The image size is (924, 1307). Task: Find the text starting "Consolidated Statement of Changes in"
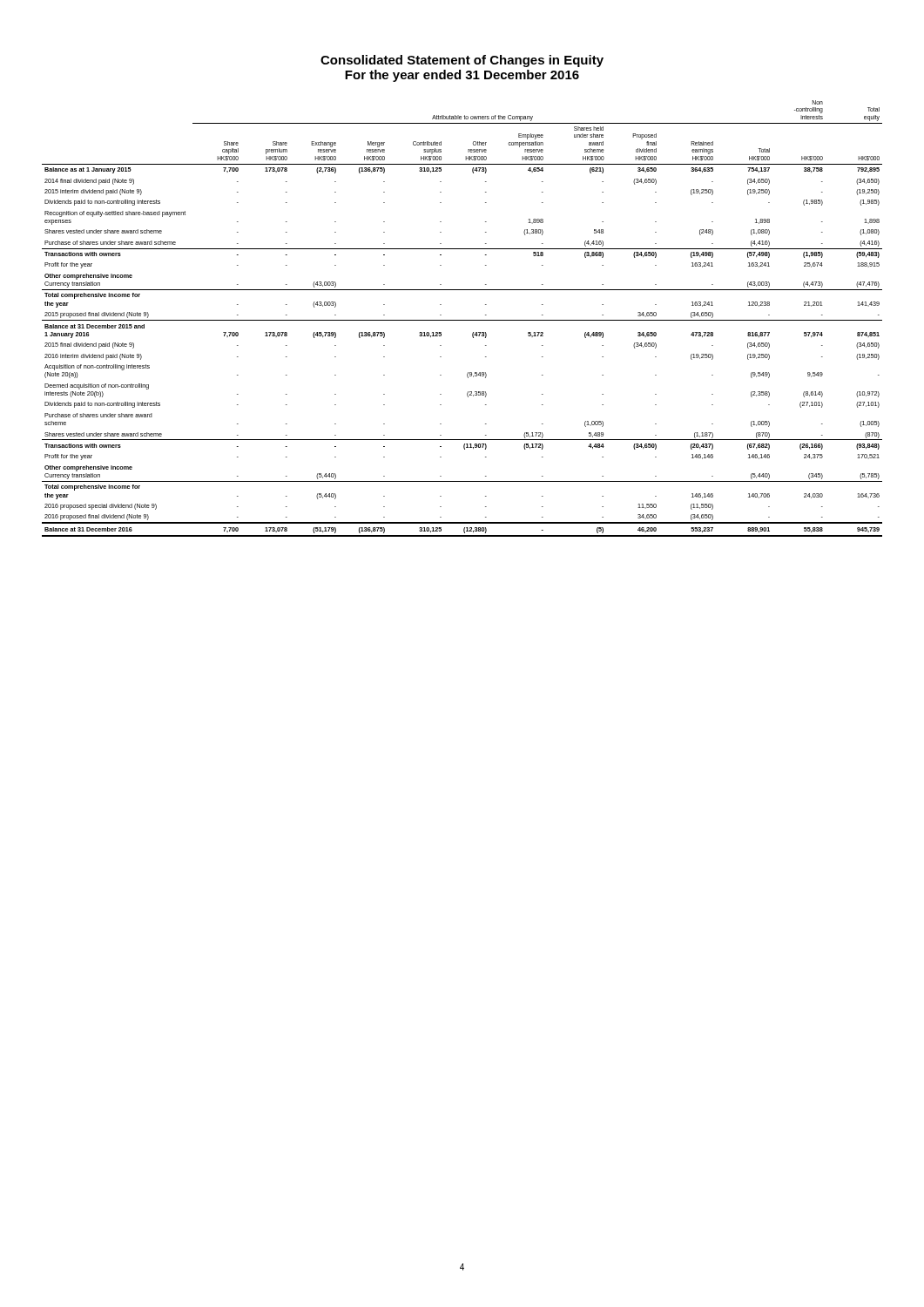coord(462,67)
